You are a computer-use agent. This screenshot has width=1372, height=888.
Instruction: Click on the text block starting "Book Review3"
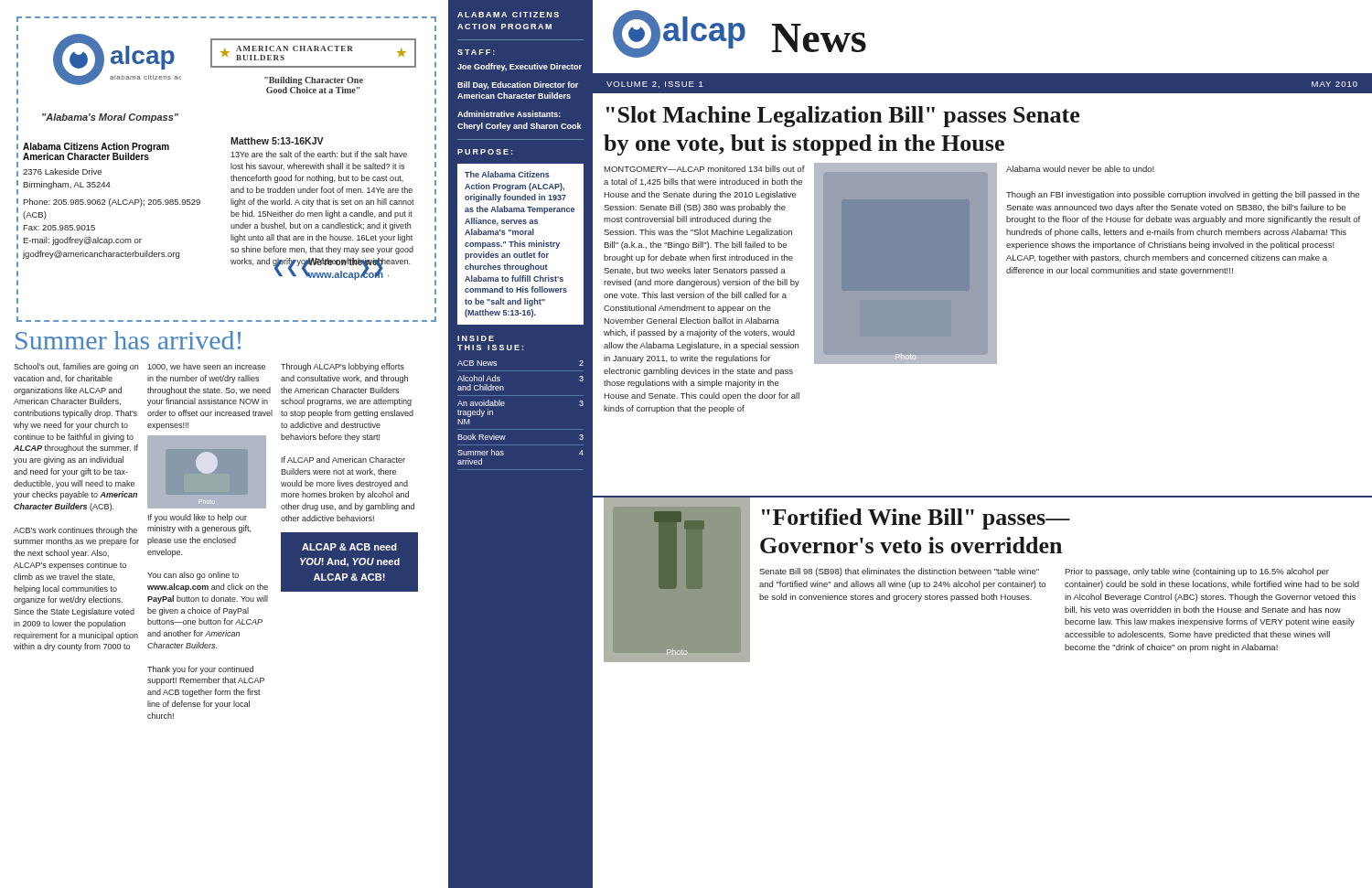coord(520,437)
